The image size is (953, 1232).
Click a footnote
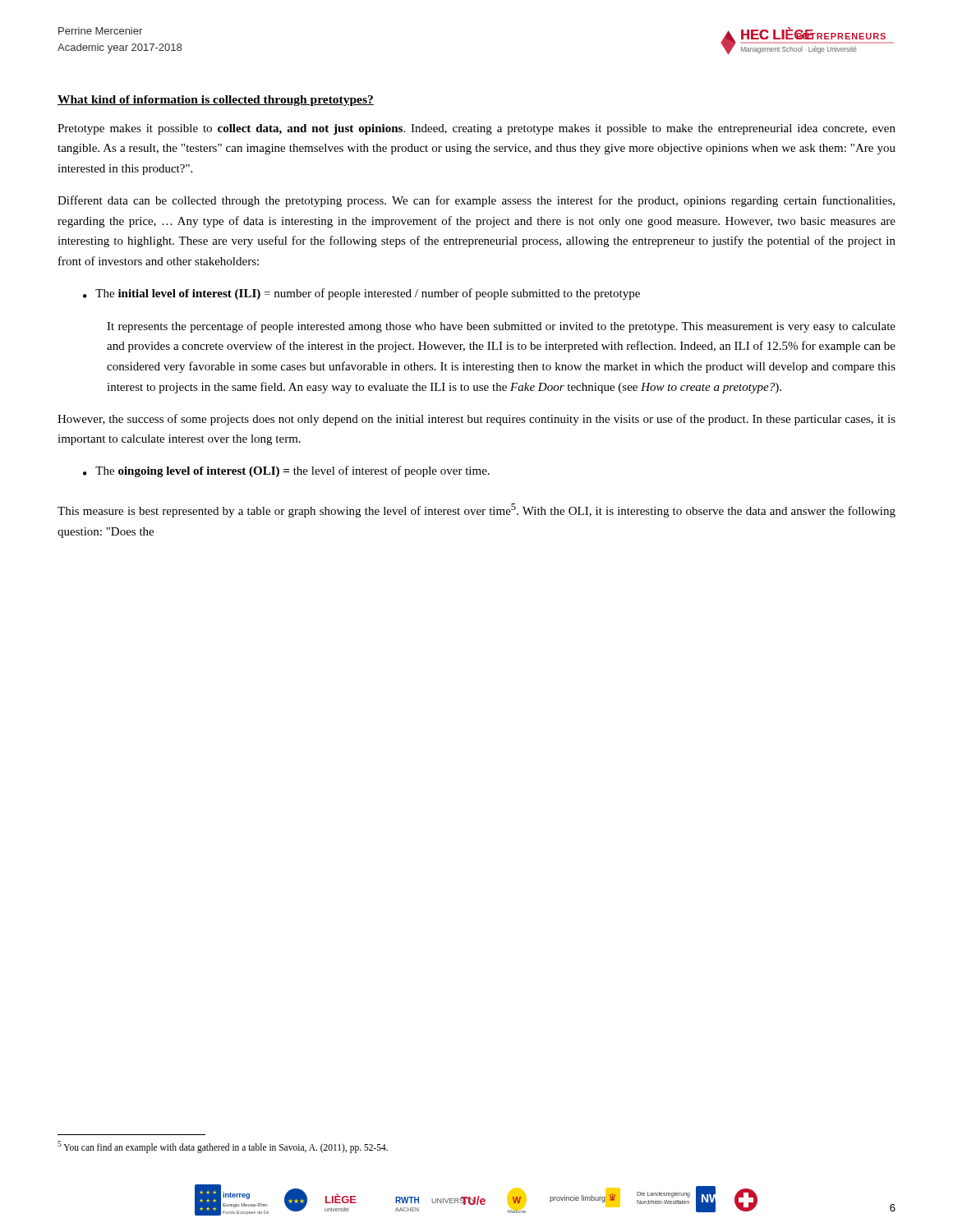click(476, 1144)
